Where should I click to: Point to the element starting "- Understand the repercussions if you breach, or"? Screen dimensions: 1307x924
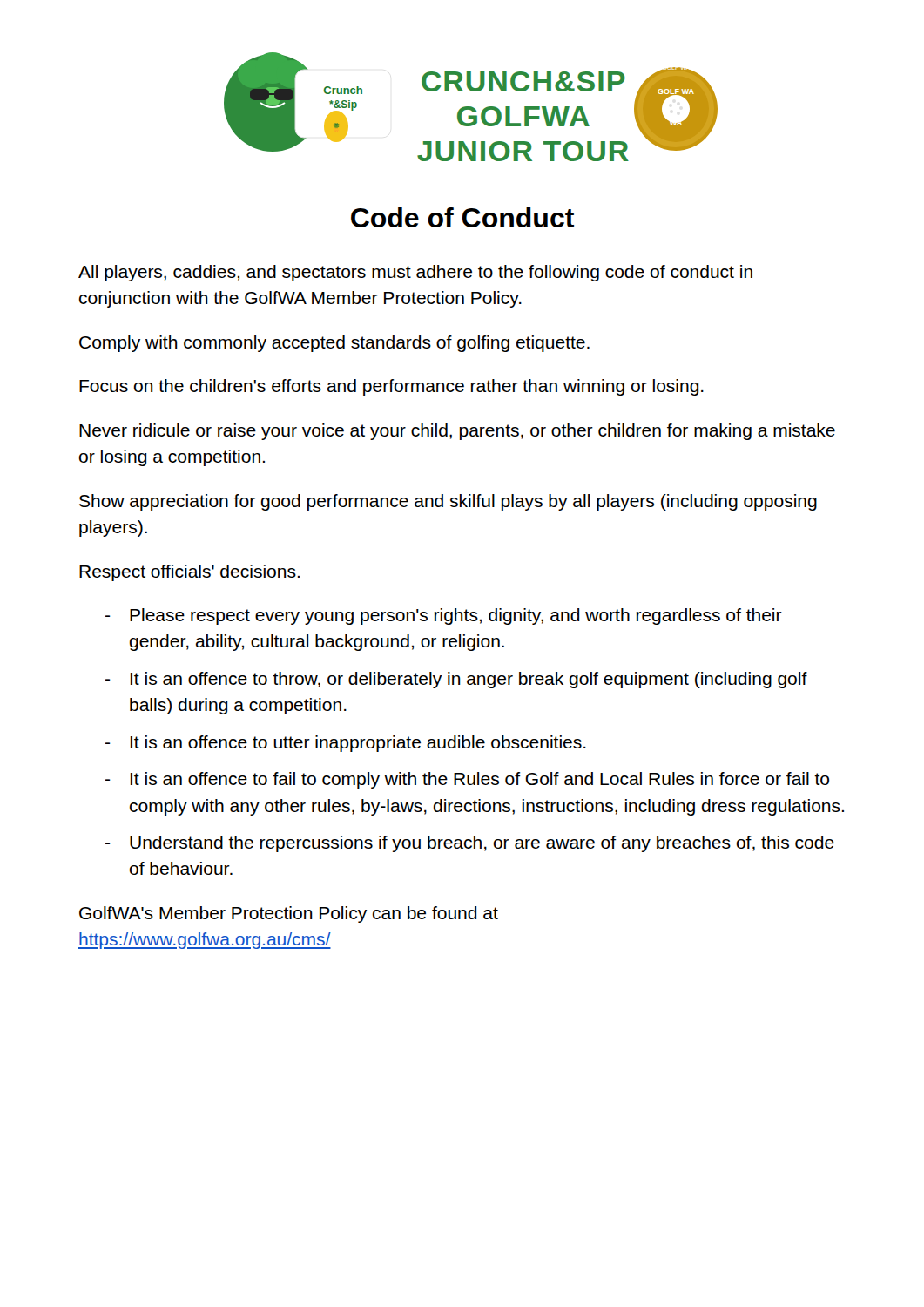tap(475, 856)
